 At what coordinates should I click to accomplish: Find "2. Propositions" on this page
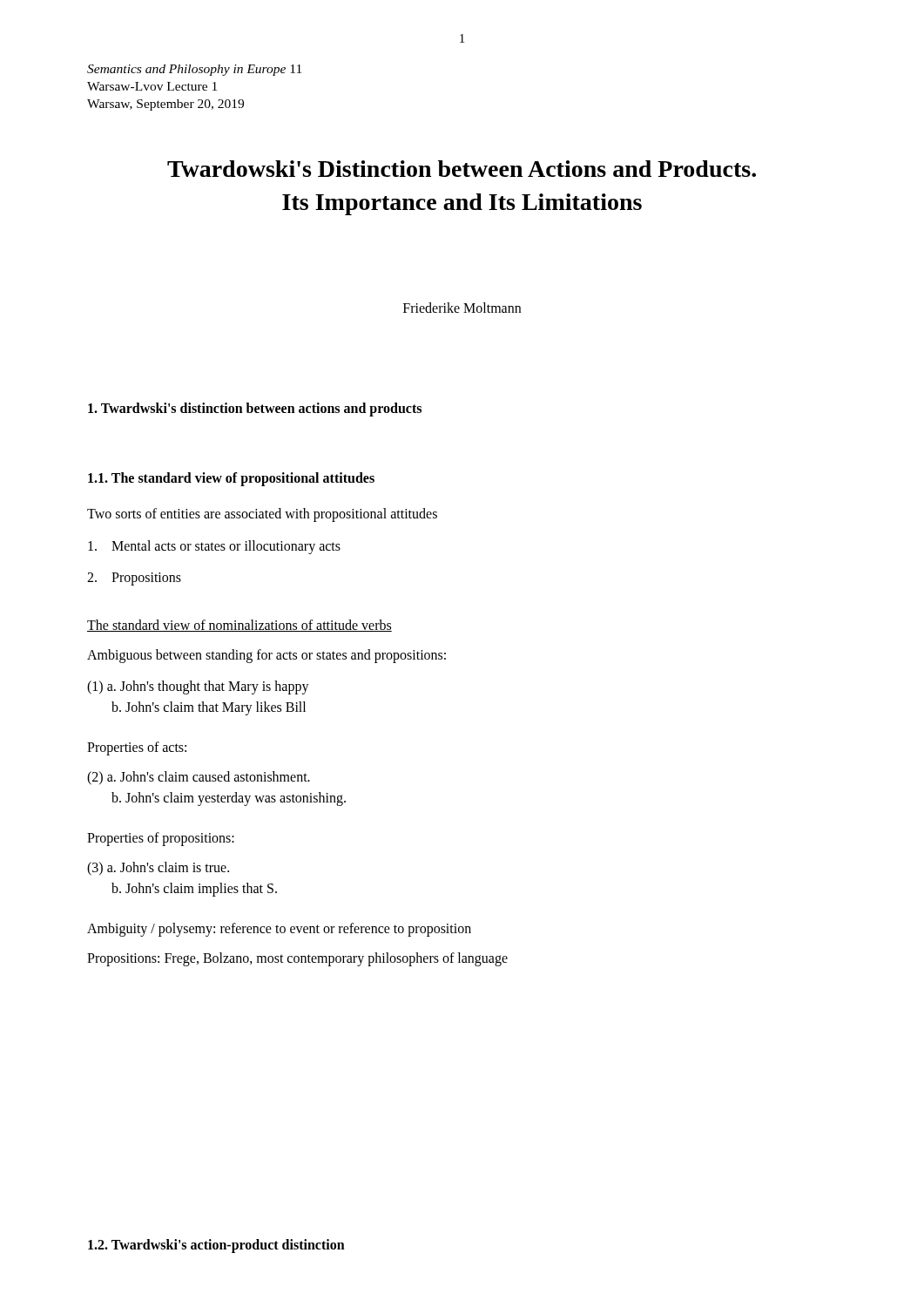point(134,577)
